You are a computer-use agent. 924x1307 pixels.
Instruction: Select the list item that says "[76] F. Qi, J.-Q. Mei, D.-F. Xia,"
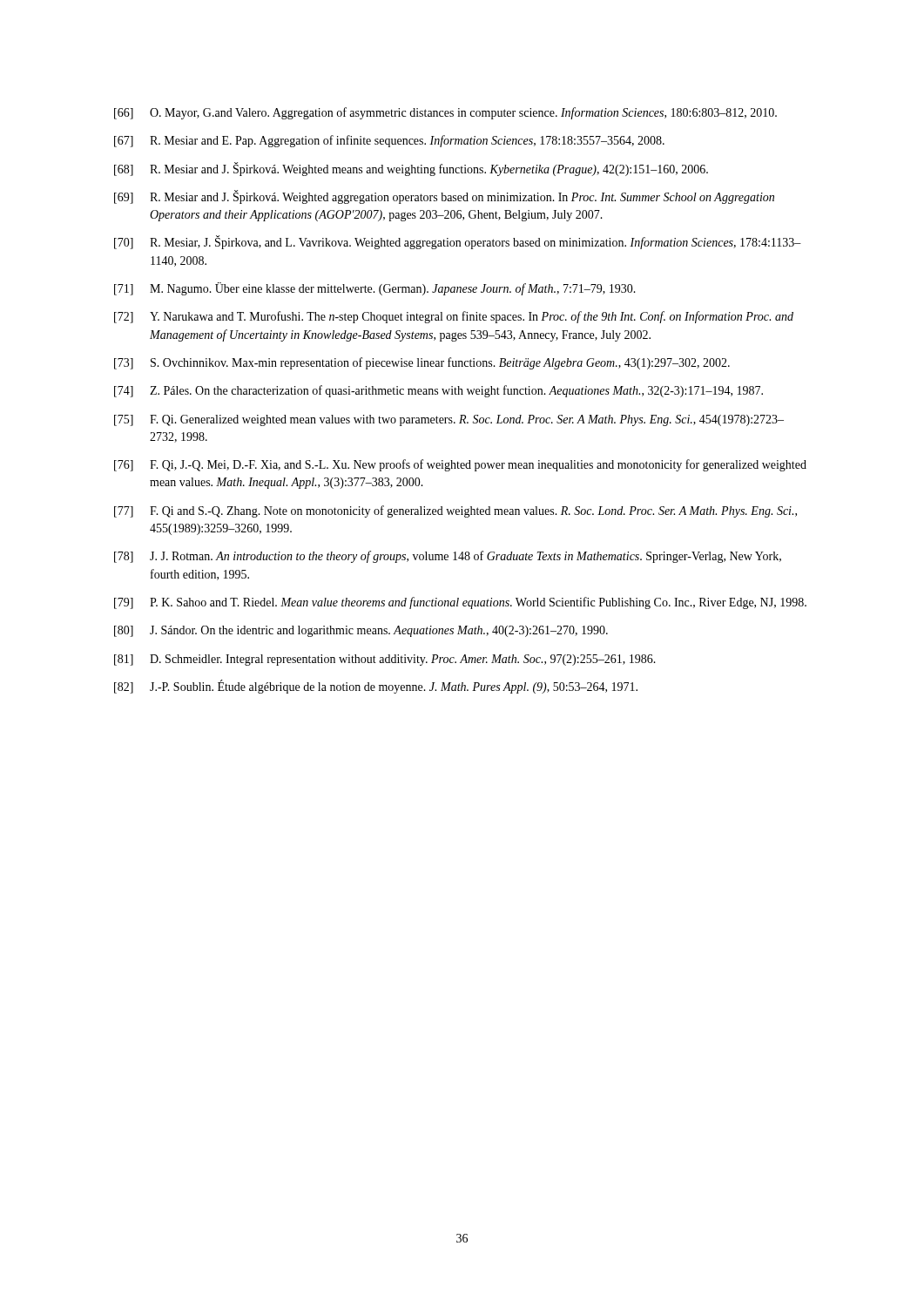[x=462, y=474]
